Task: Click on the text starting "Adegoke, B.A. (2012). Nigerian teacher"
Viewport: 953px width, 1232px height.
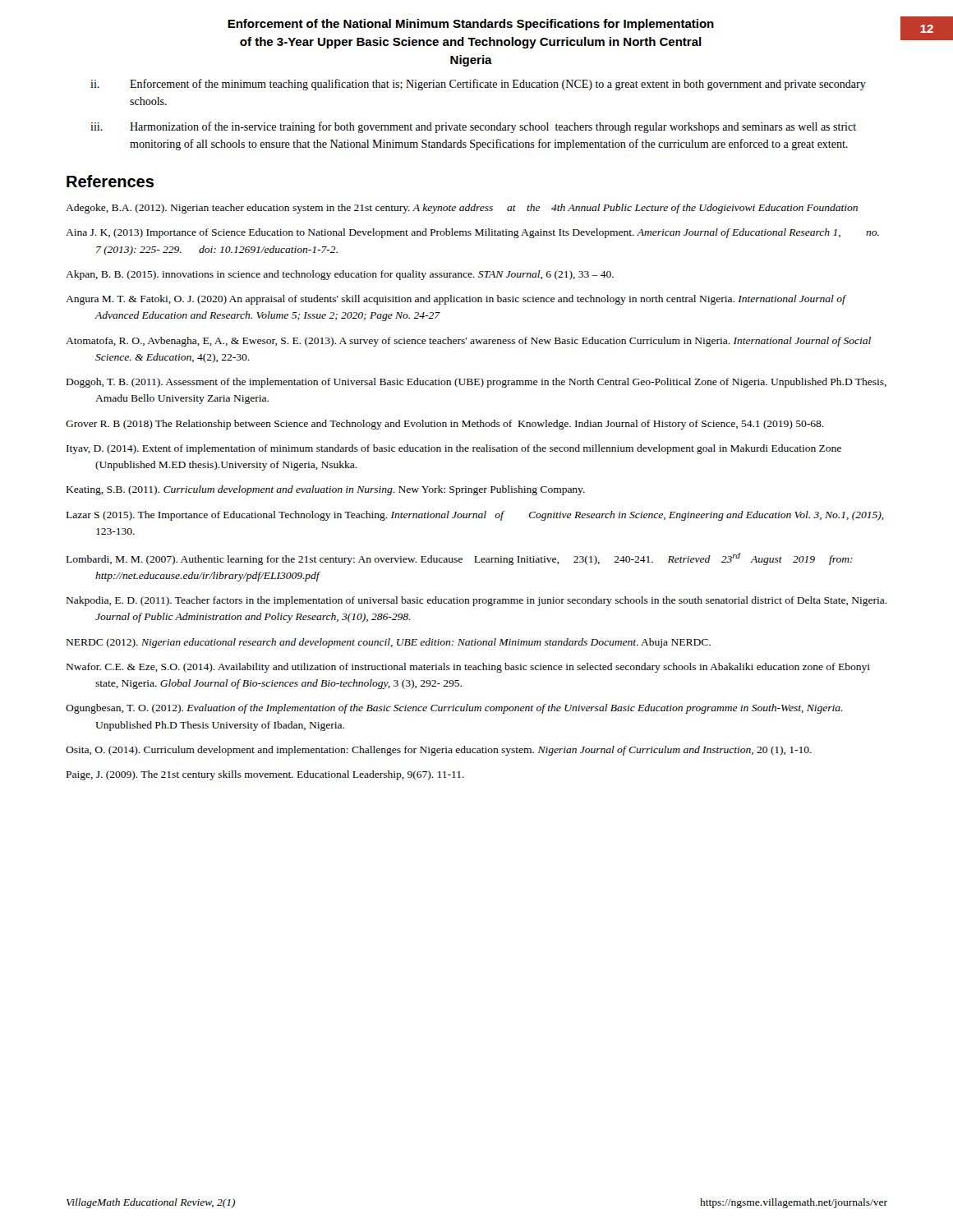Action: click(462, 207)
